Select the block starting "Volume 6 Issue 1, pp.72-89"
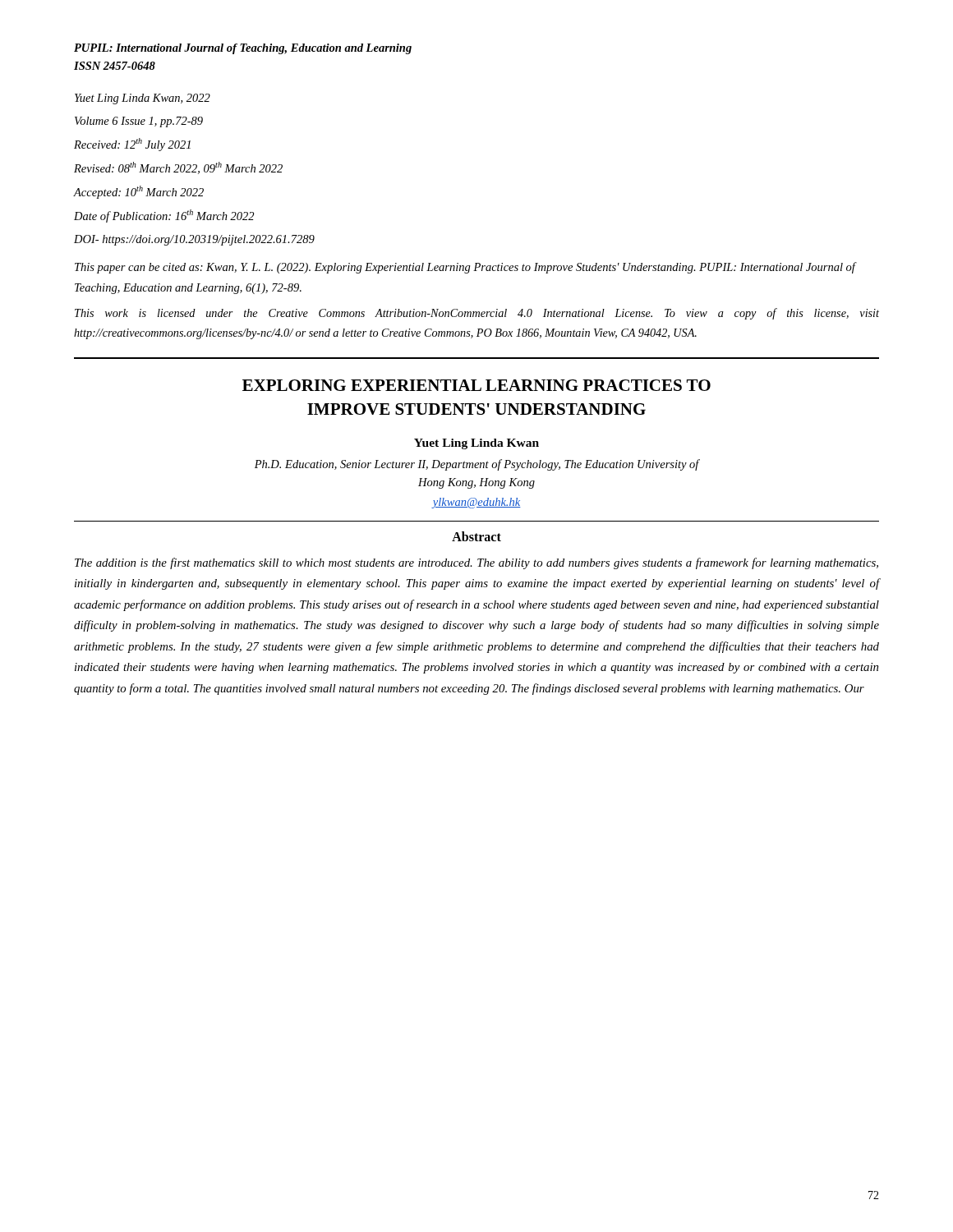This screenshot has height=1232, width=953. [x=139, y=122]
